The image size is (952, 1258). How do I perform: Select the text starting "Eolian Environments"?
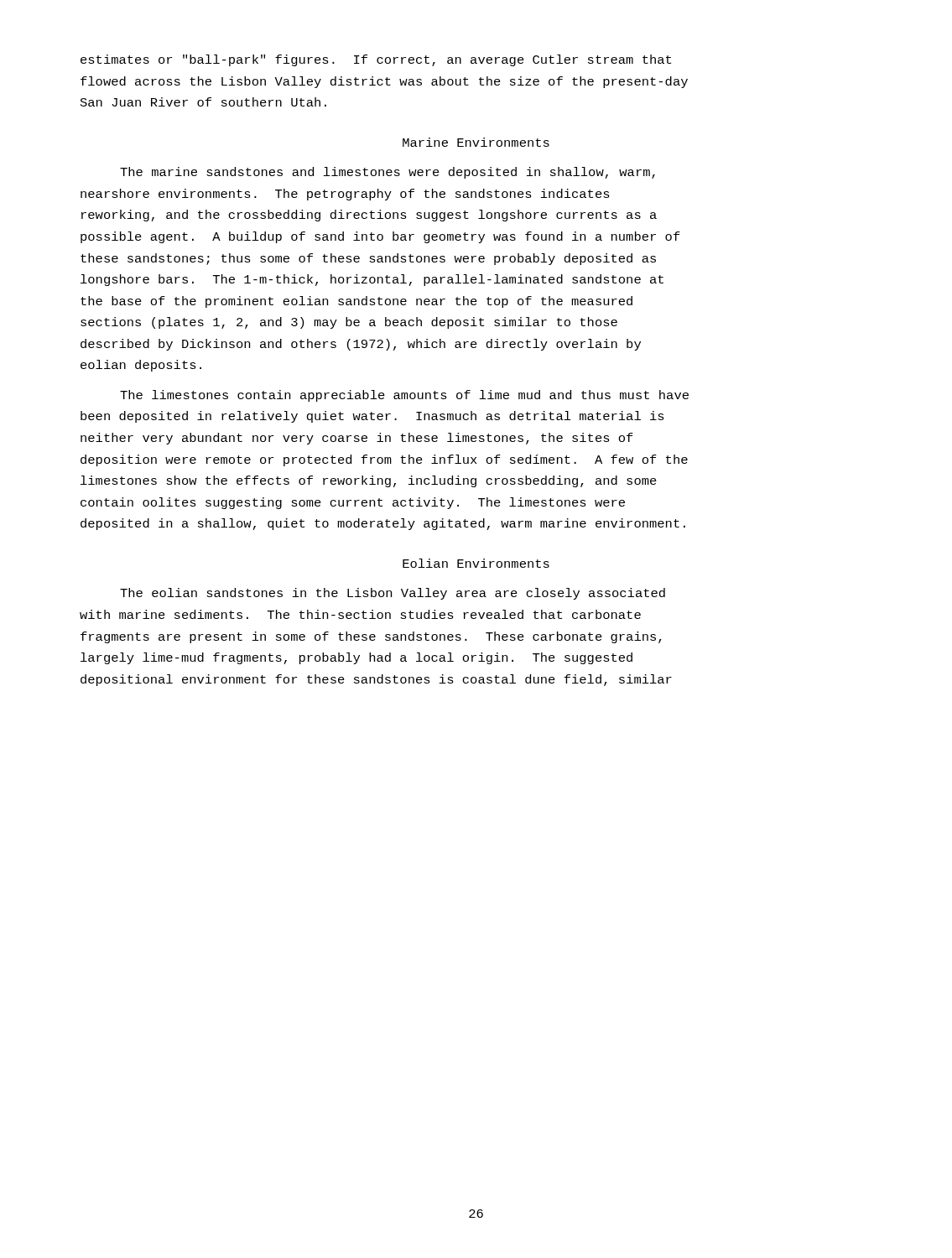click(476, 564)
